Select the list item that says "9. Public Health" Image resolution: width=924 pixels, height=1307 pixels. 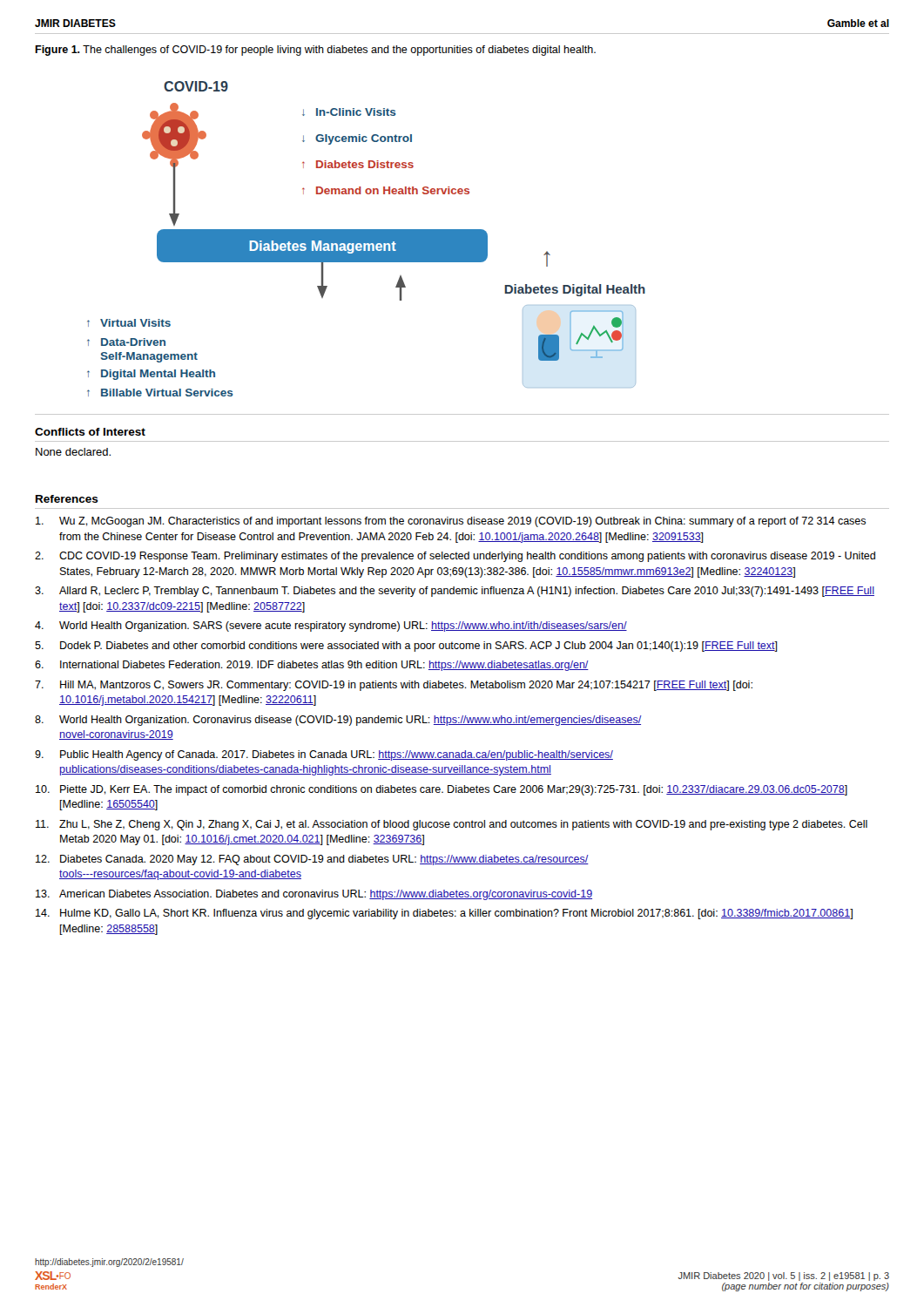pos(462,762)
